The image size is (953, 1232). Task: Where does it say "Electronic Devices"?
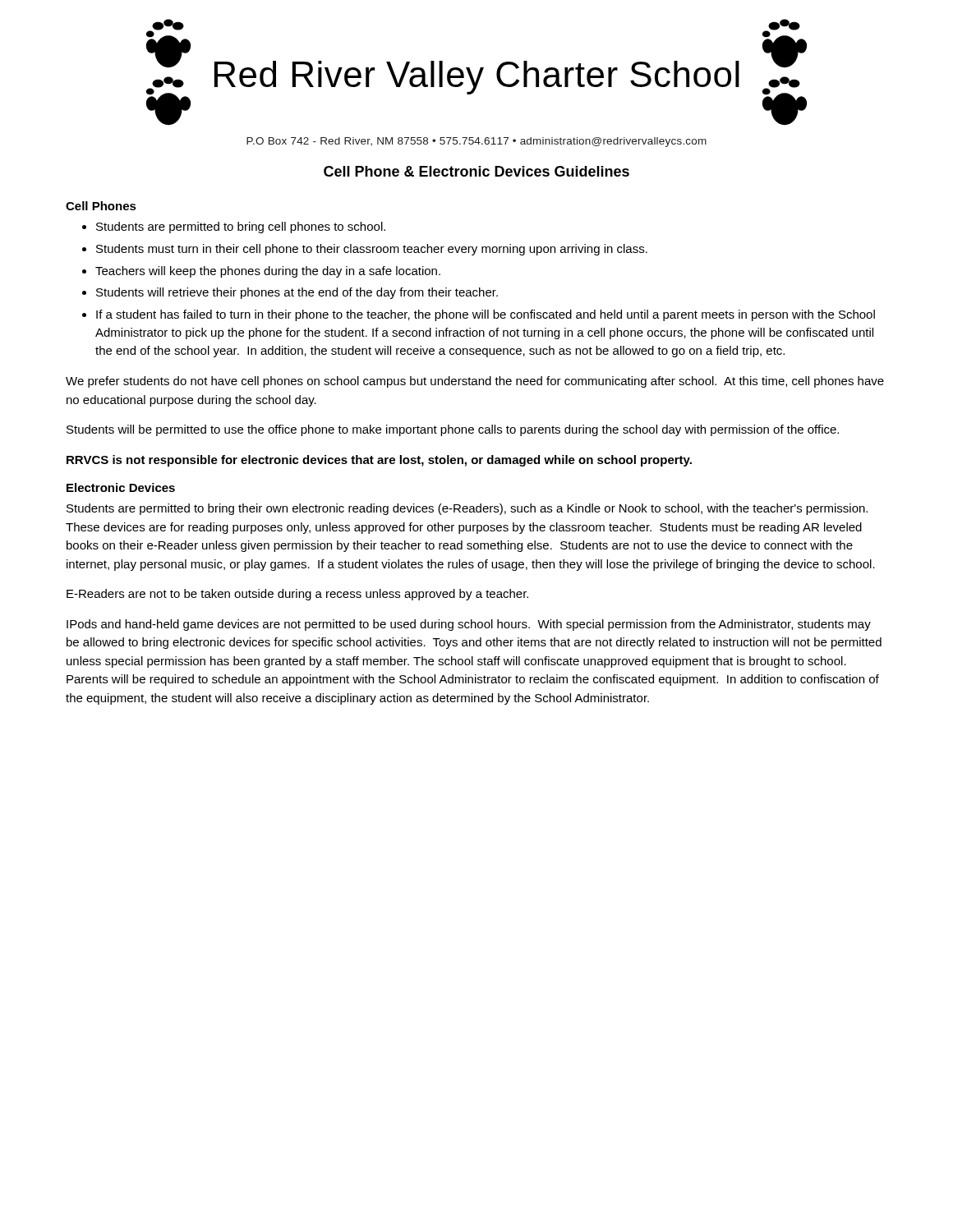(x=121, y=488)
